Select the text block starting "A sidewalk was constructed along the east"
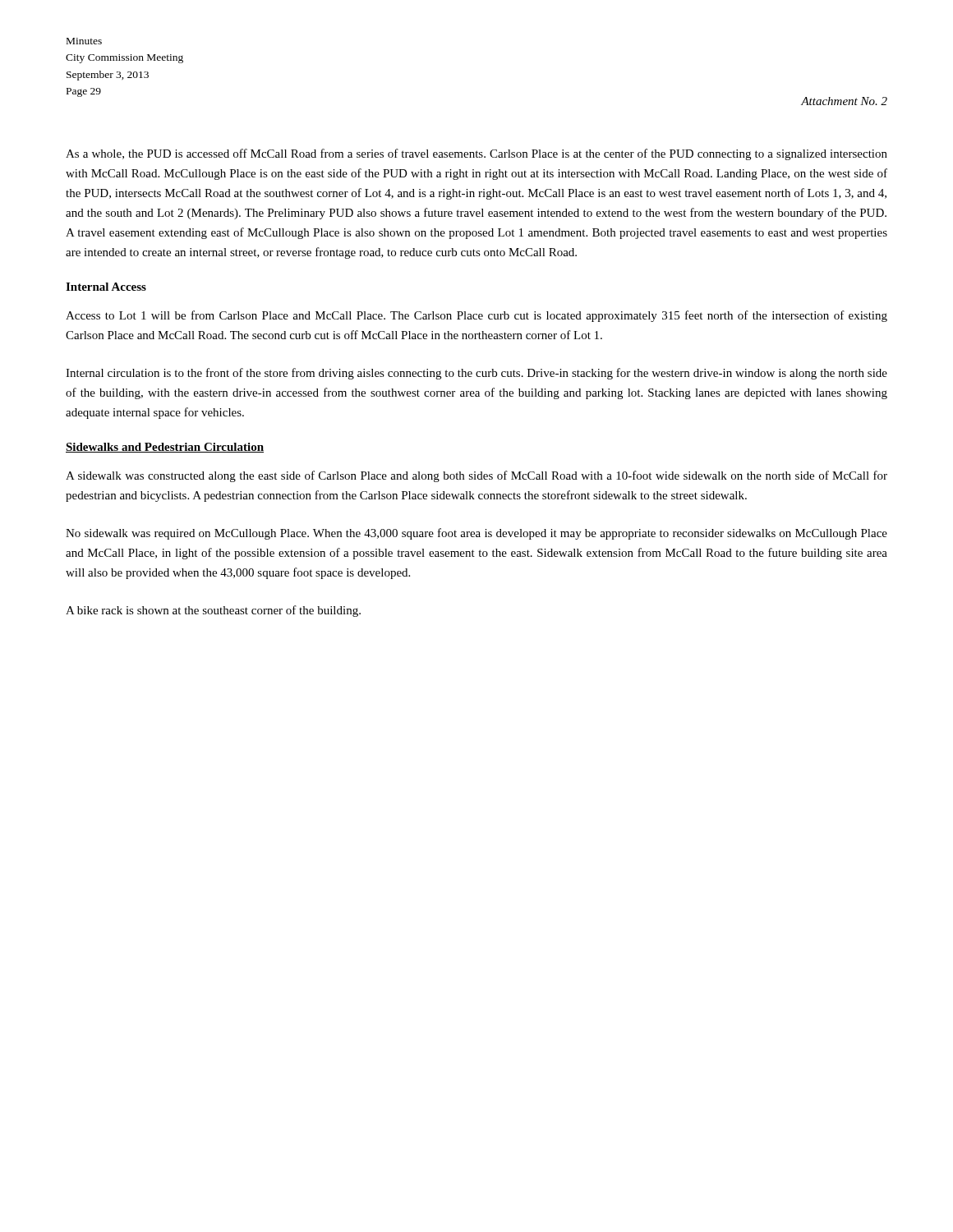This screenshot has width=953, height=1232. pos(476,485)
